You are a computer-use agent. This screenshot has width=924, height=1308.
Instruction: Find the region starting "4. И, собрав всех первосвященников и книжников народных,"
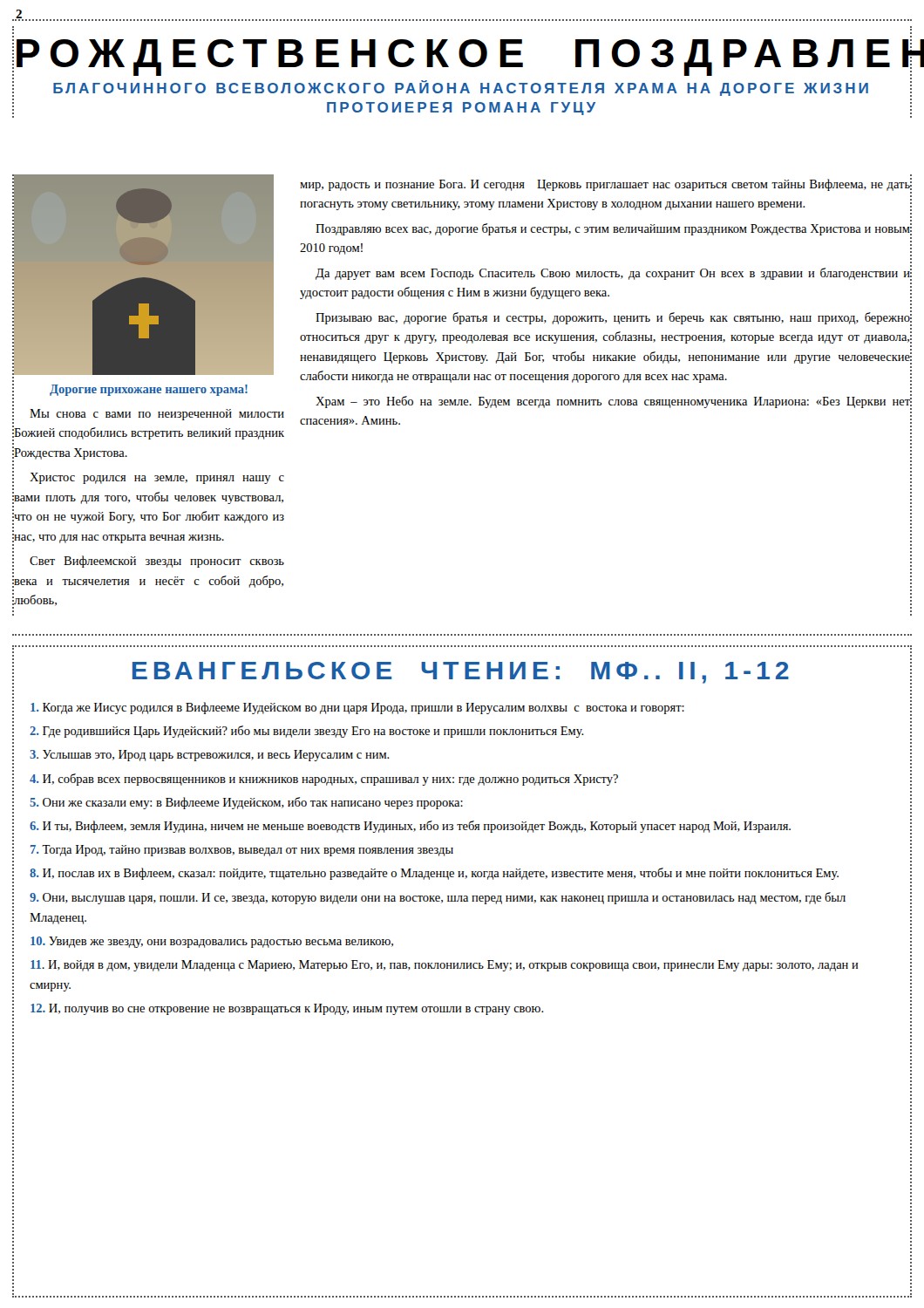324,778
